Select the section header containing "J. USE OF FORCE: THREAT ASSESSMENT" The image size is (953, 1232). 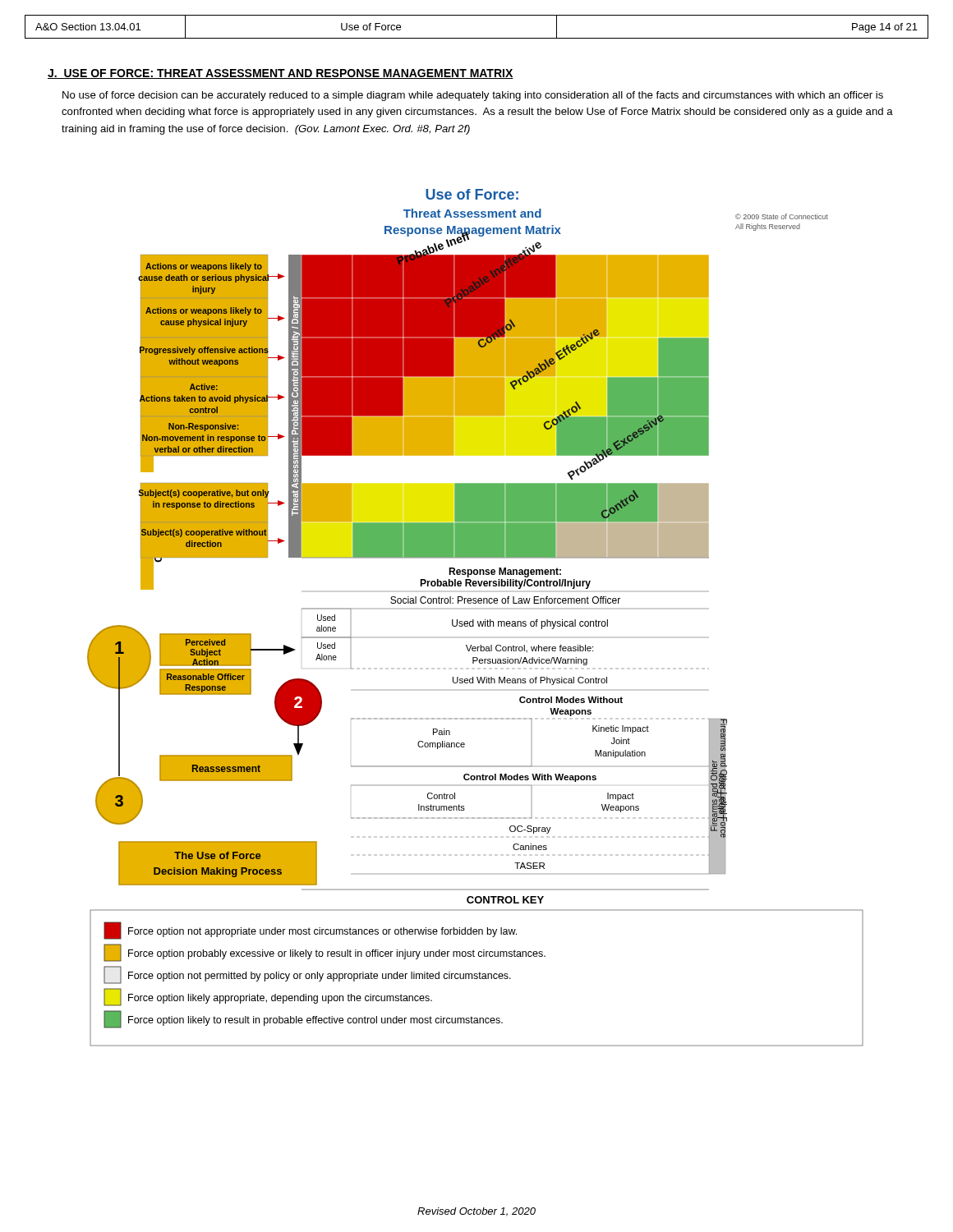click(x=280, y=73)
